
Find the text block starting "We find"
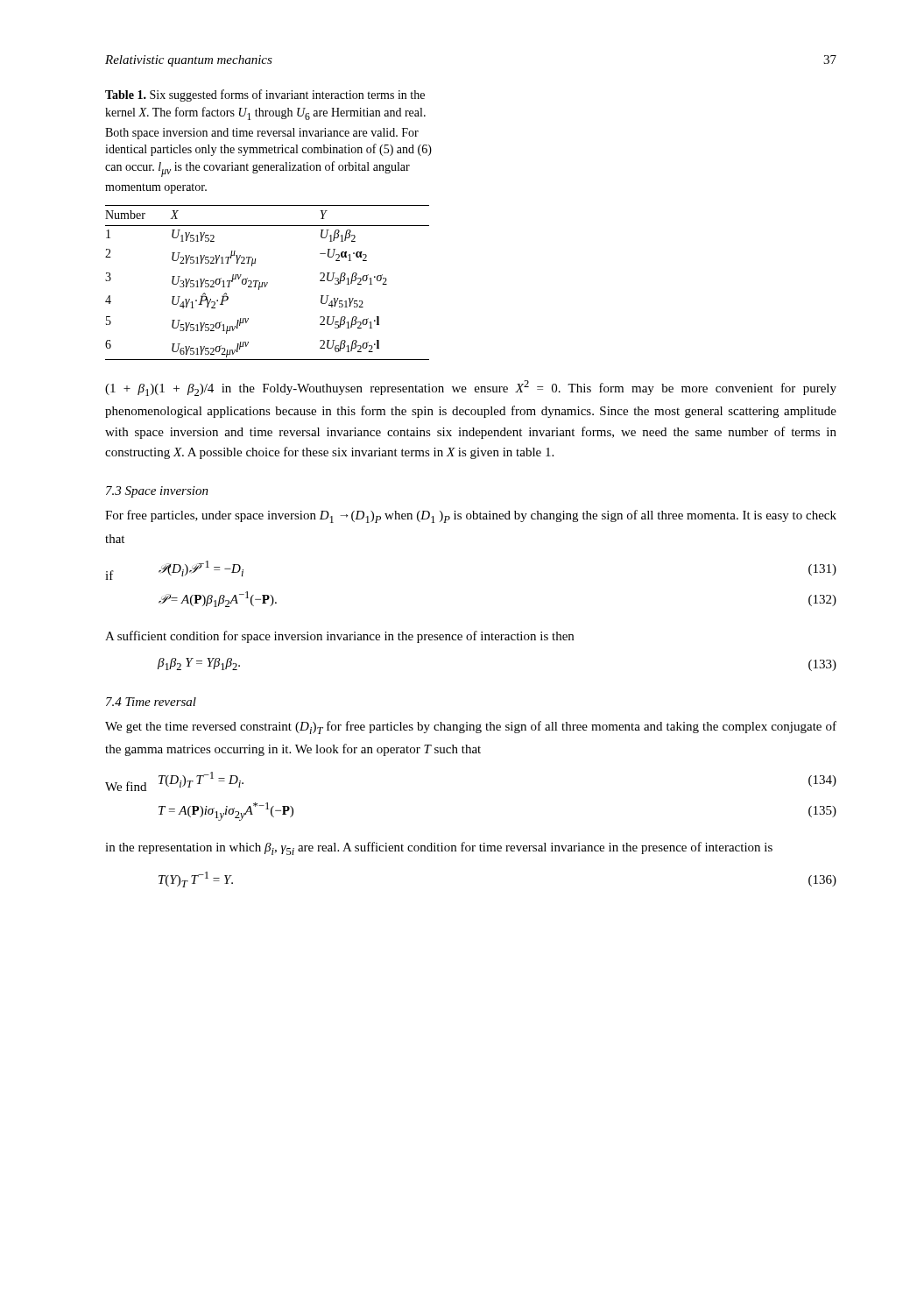(x=126, y=786)
